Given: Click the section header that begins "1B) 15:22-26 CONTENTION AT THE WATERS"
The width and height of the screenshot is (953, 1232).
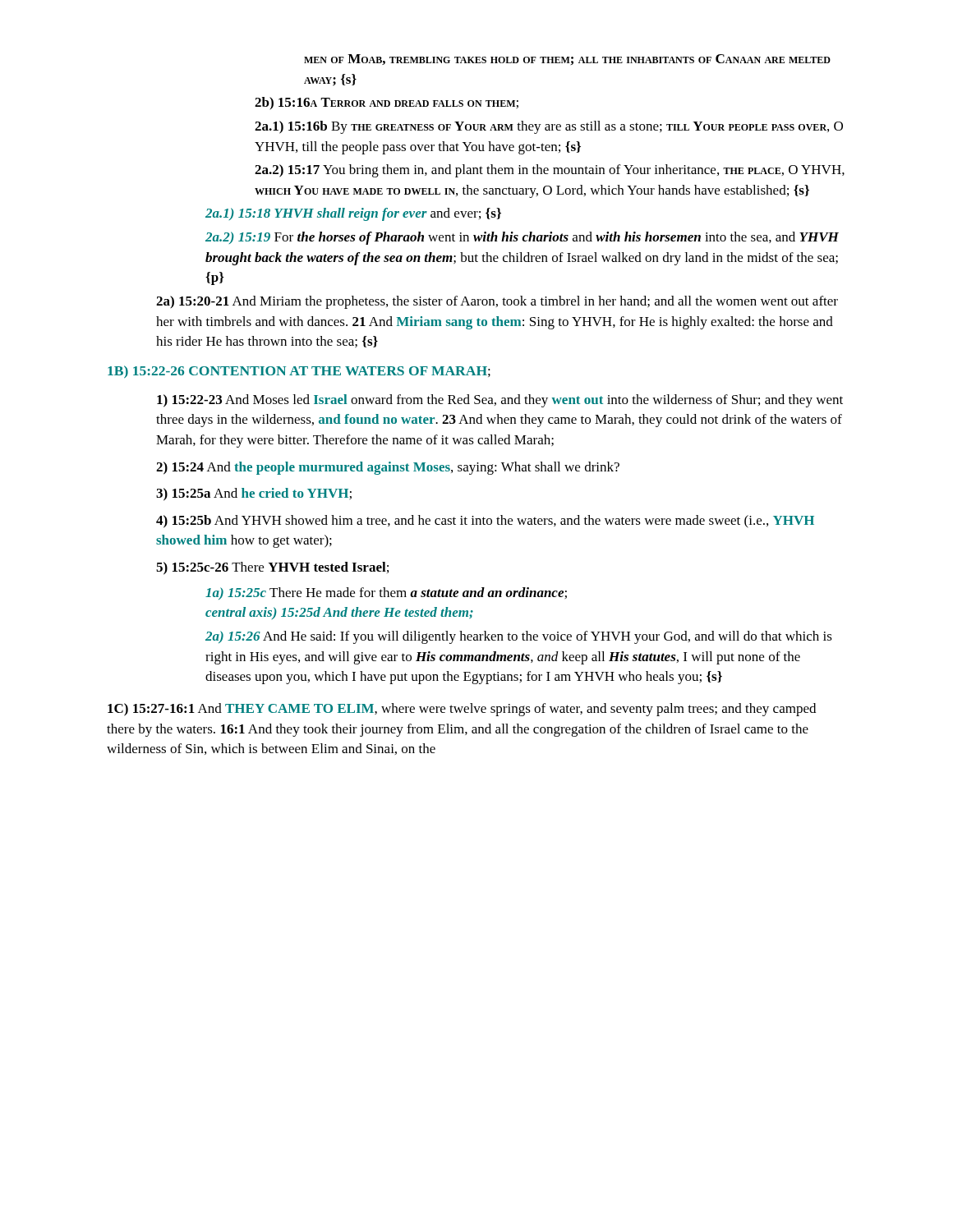Looking at the screenshot, I should coord(299,370).
